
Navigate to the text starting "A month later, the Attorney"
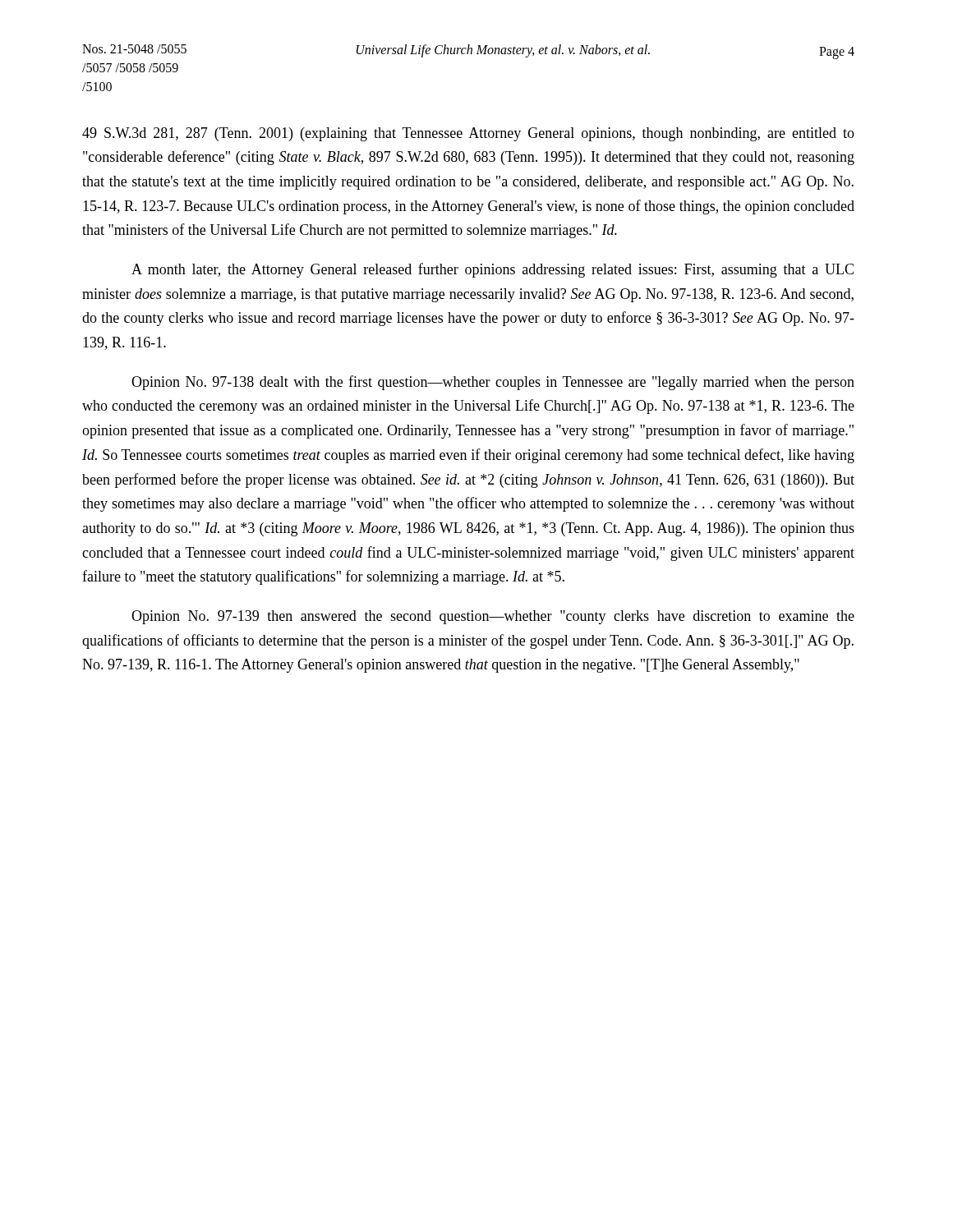pyautogui.click(x=468, y=306)
